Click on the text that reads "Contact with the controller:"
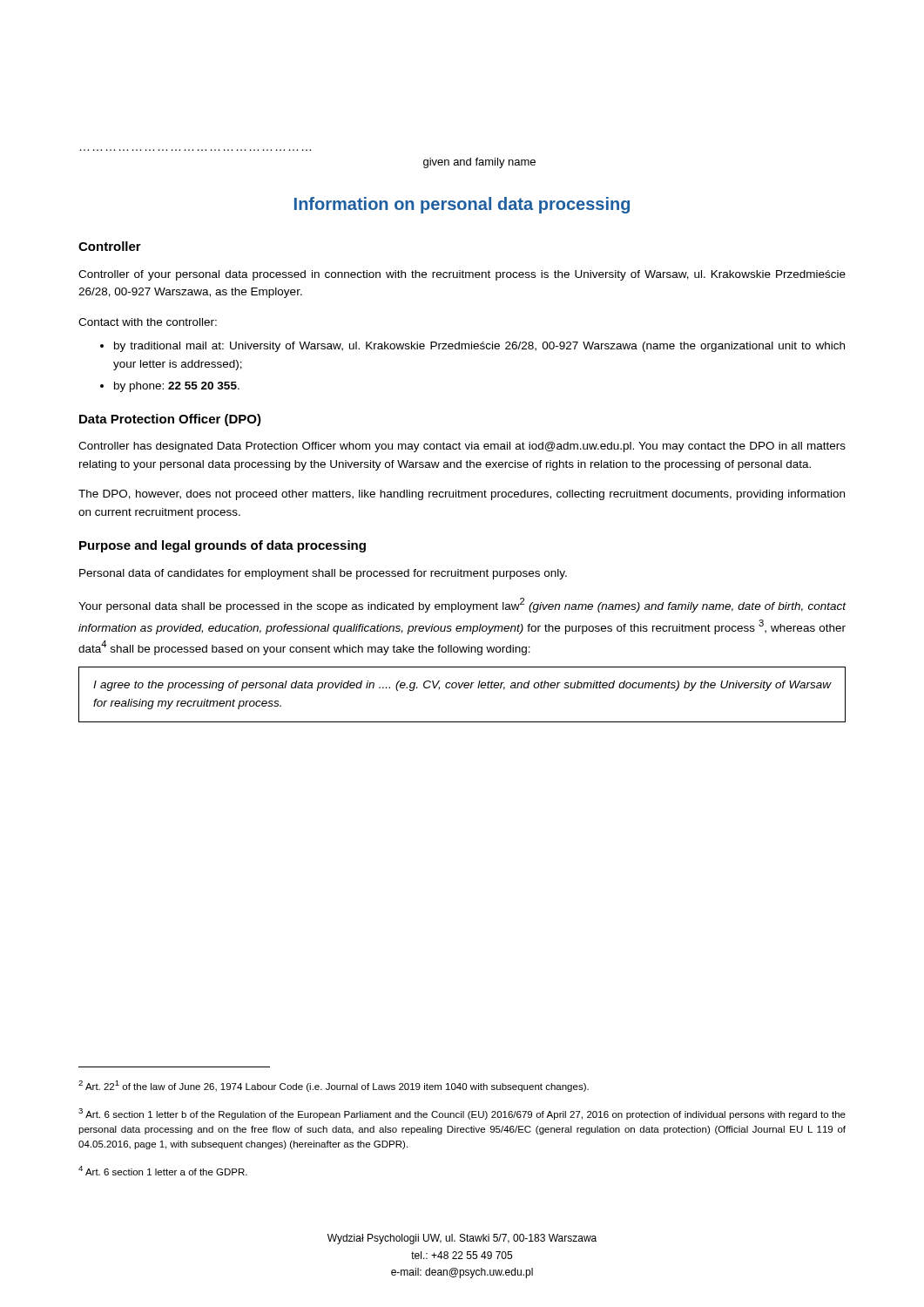924x1307 pixels. [148, 322]
